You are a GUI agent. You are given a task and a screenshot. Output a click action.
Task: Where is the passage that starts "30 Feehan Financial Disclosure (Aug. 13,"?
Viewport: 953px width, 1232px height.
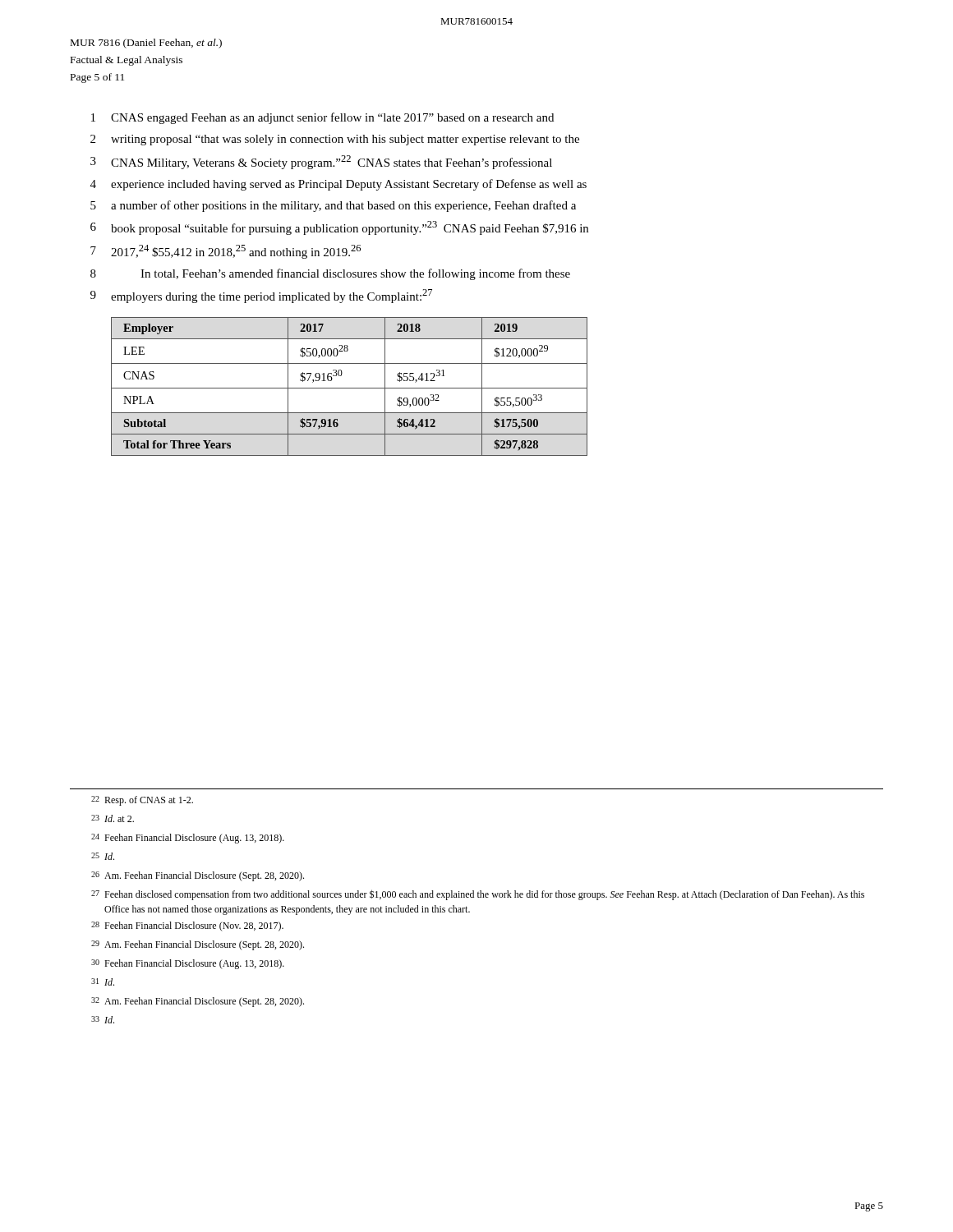pos(188,964)
